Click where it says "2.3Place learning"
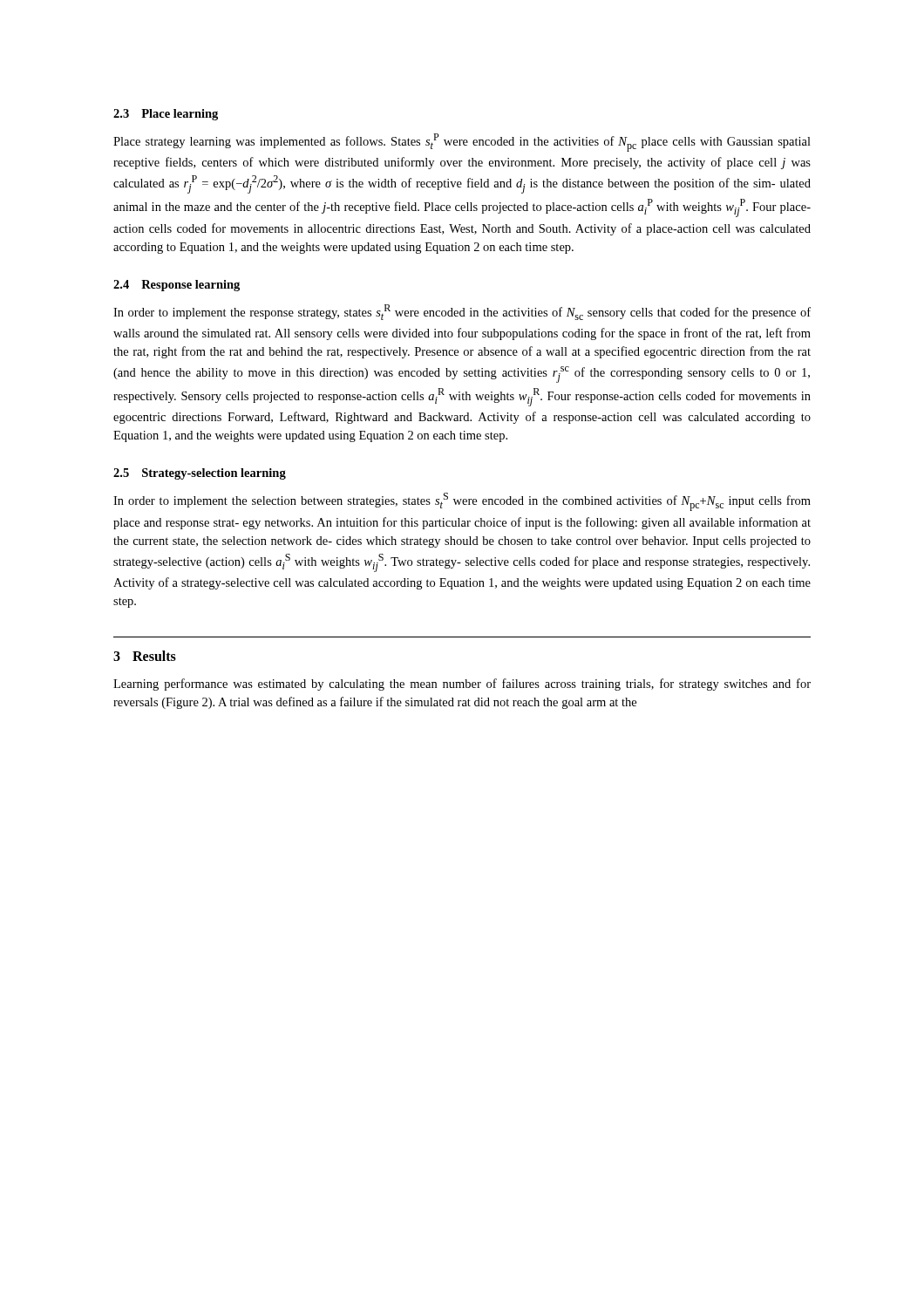924x1308 pixels. (x=166, y=113)
